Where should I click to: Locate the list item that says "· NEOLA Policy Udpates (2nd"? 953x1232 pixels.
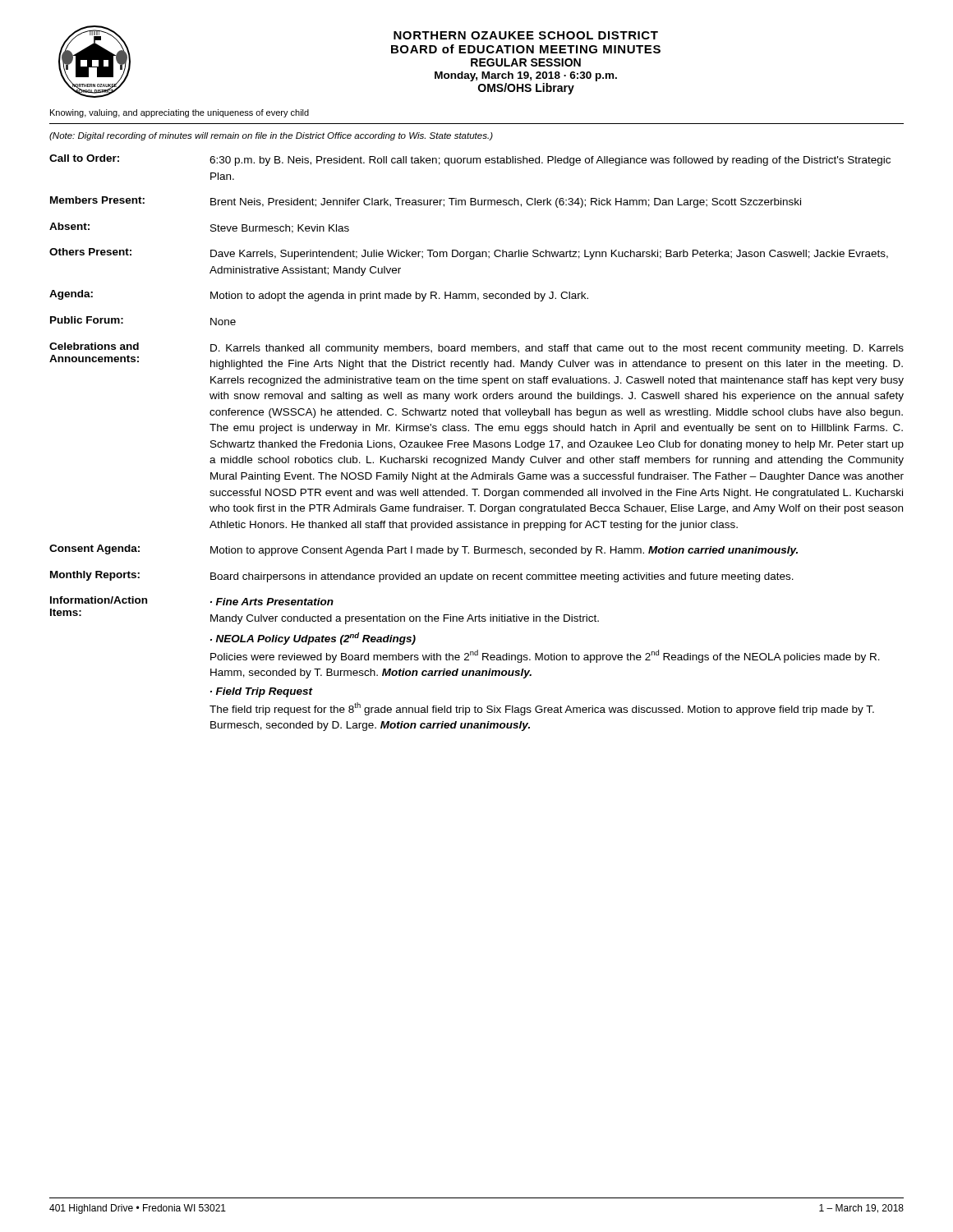[545, 654]
